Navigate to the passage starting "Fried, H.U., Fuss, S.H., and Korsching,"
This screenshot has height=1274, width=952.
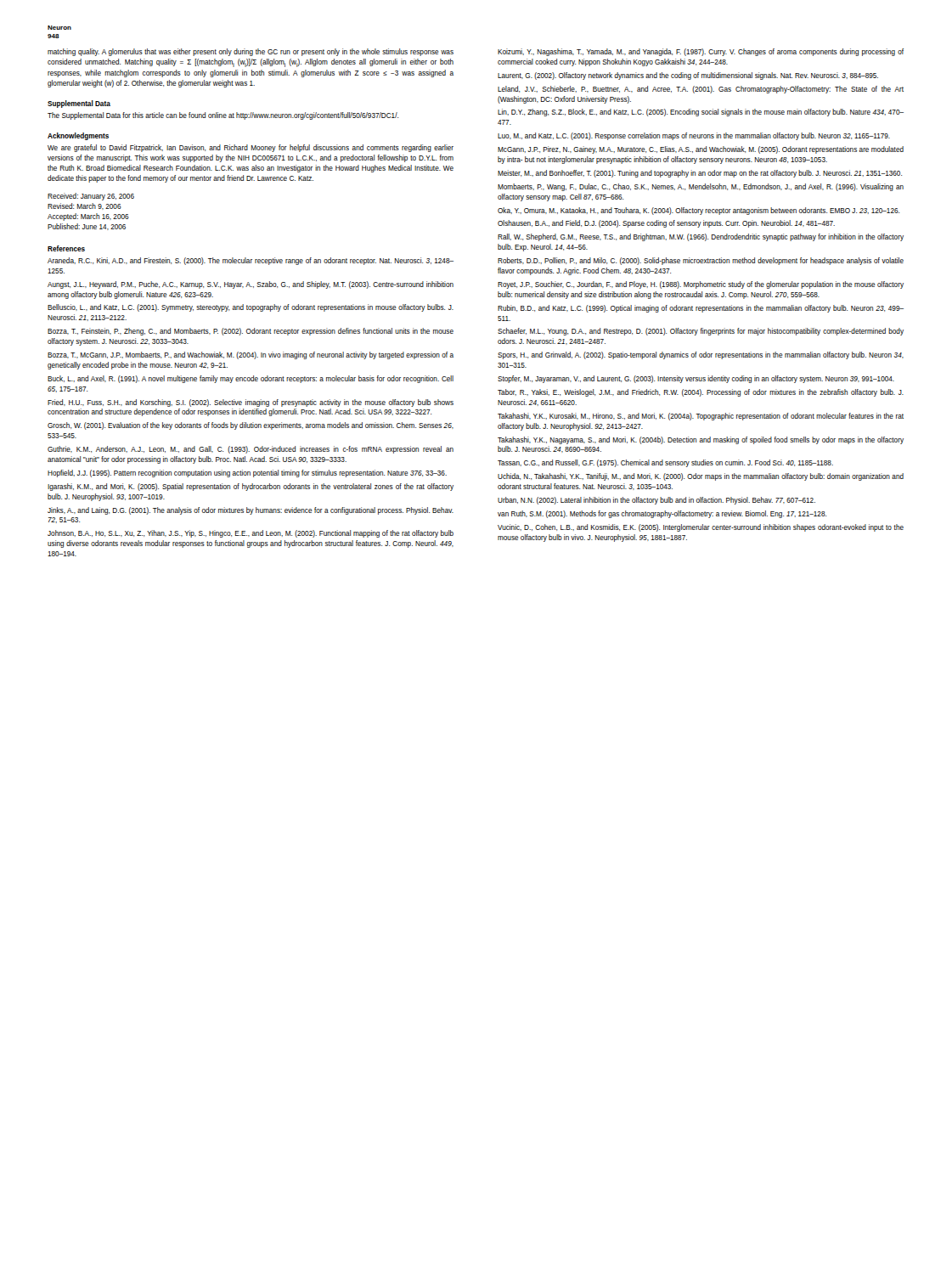point(251,408)
